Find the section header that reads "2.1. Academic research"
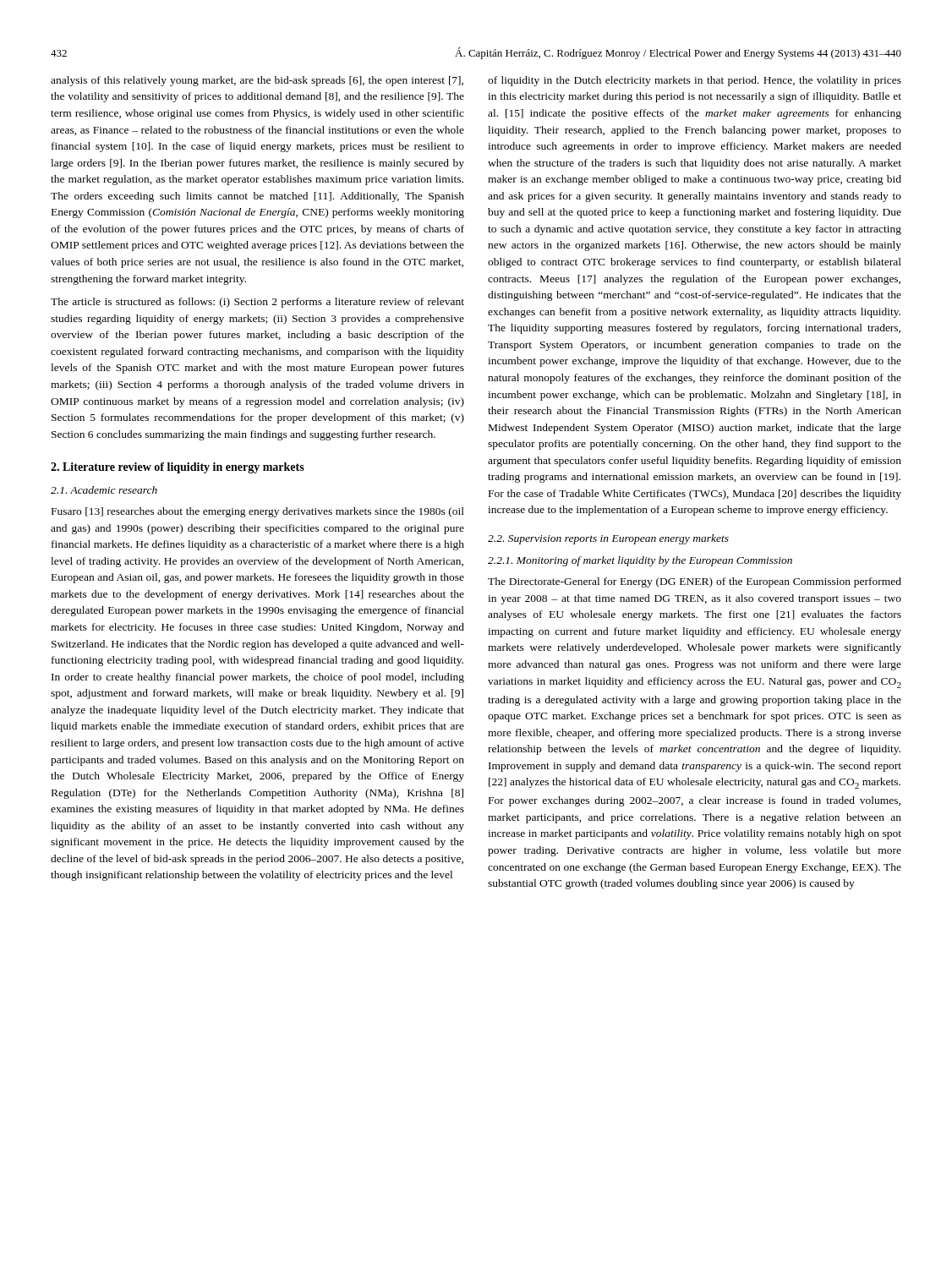Screen dimensions: 1268x952 (x=104, y=489)
